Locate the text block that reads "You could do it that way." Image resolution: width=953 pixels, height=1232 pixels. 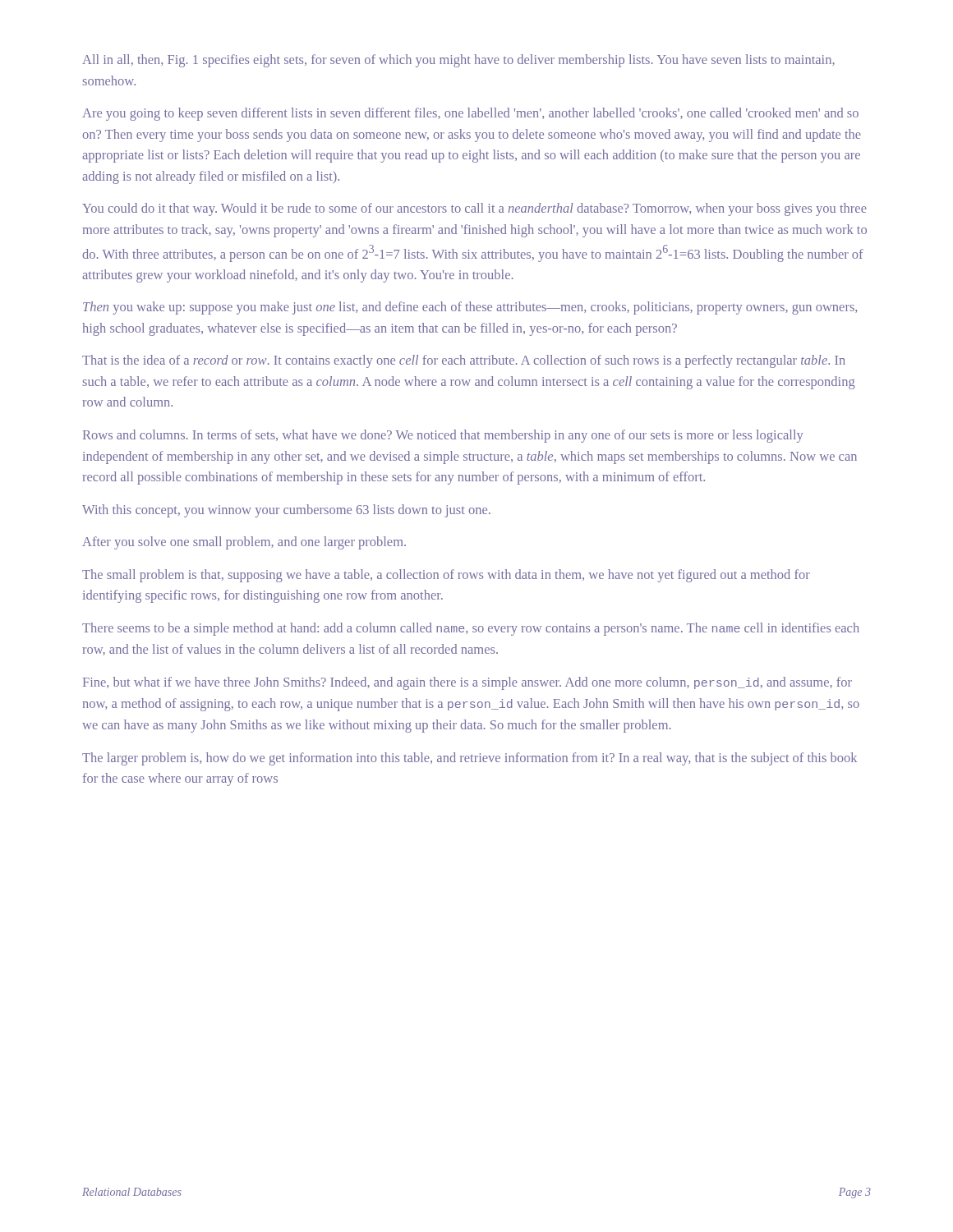click(476, 242)
